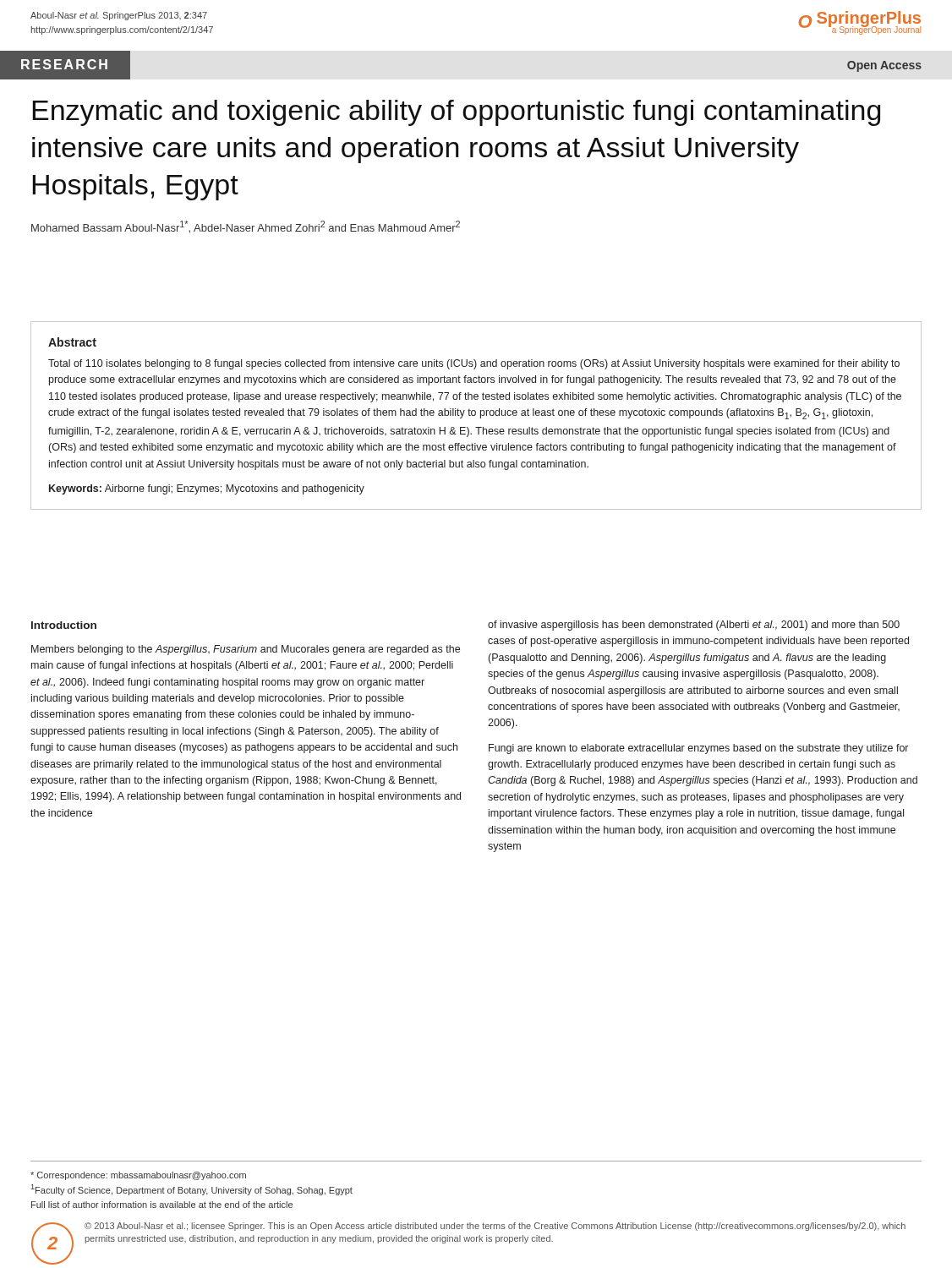Locate the block of text that opens with "of invasive aspergillosis has been demonstrated (Alberti"

[x=705, y=736]
